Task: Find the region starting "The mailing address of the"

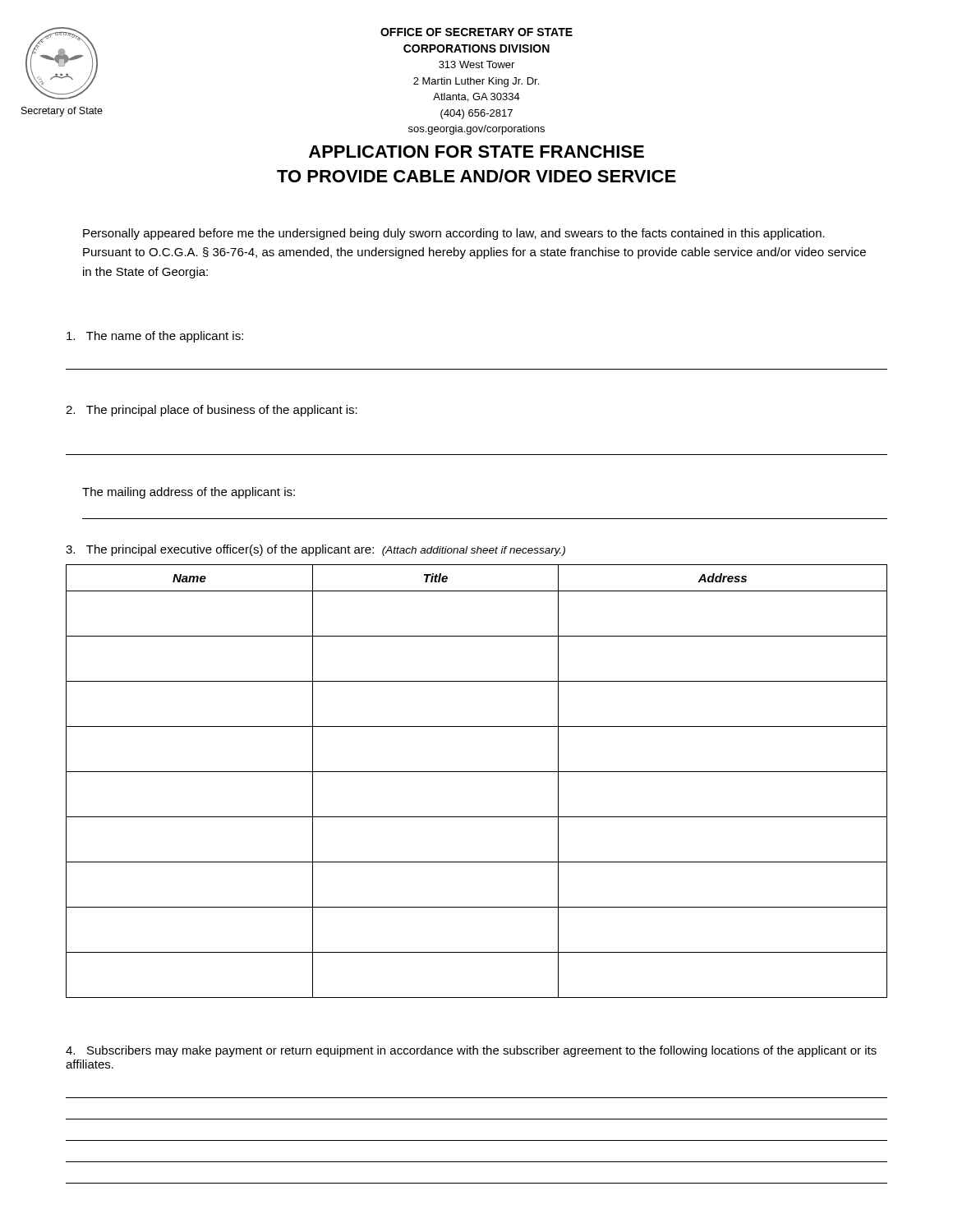Action: [x=189, y=493]
